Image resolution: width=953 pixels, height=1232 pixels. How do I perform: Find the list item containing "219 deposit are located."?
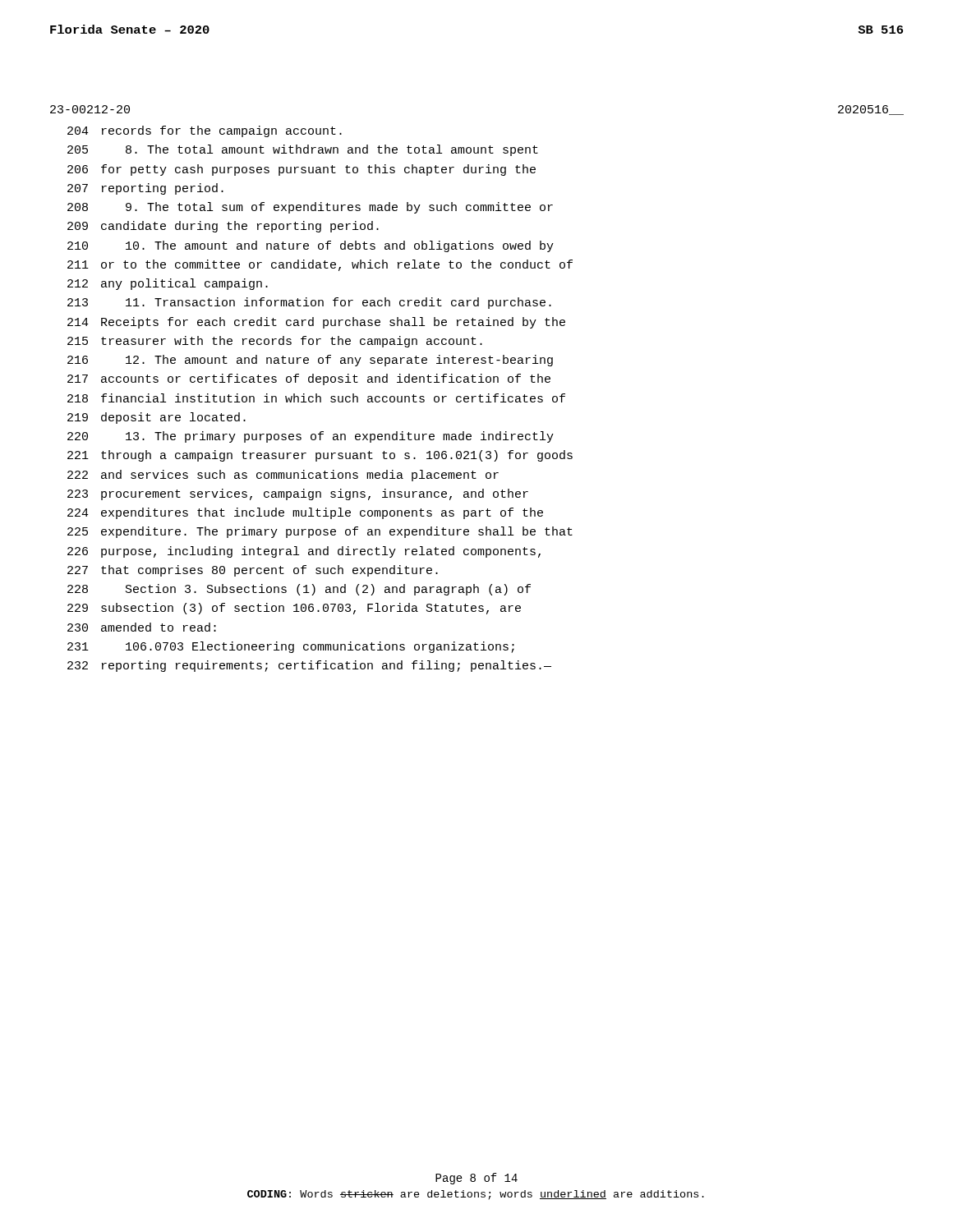[x=157, y=418]
